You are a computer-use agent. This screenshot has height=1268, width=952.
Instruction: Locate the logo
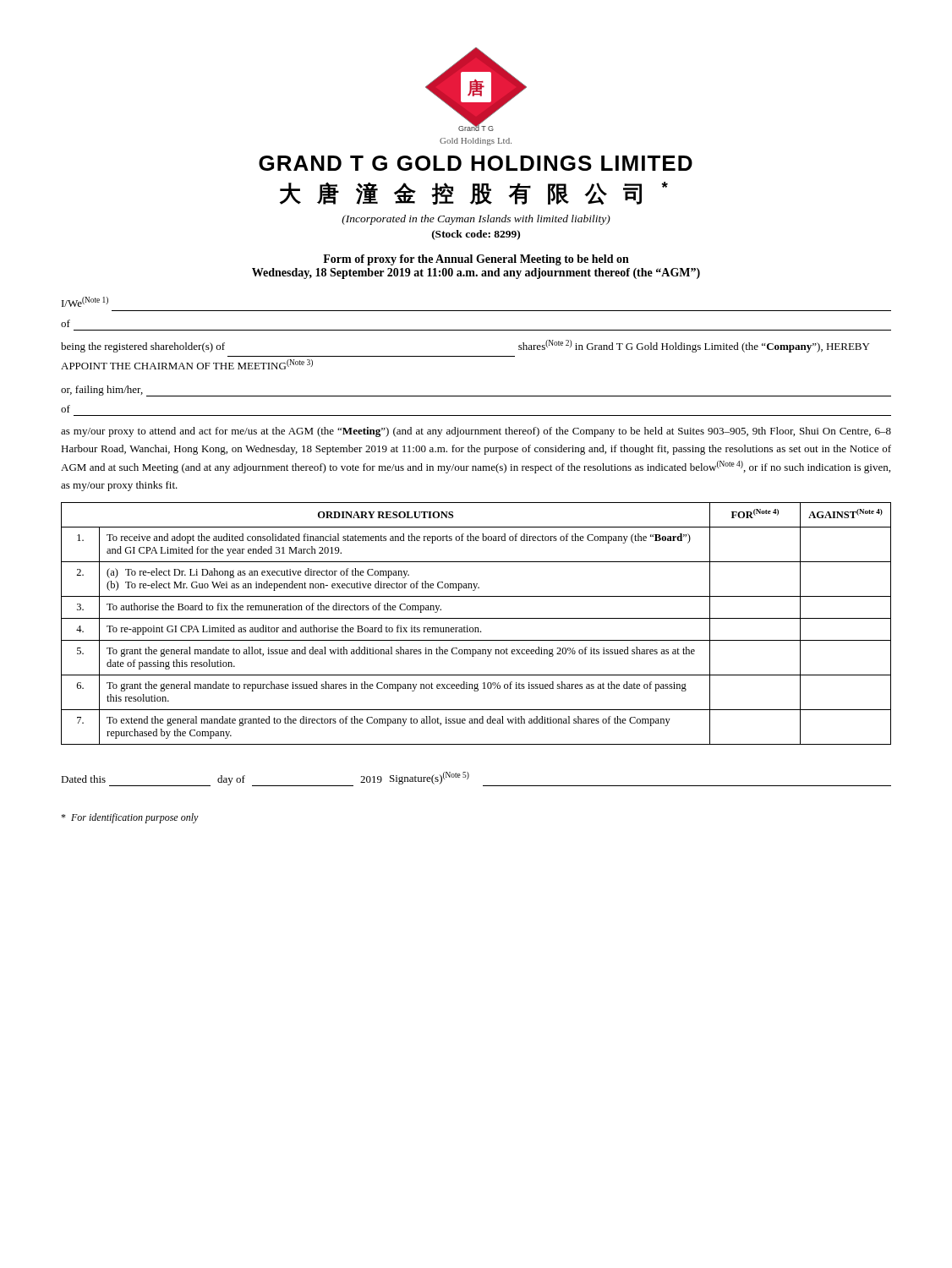pos(476,93)
